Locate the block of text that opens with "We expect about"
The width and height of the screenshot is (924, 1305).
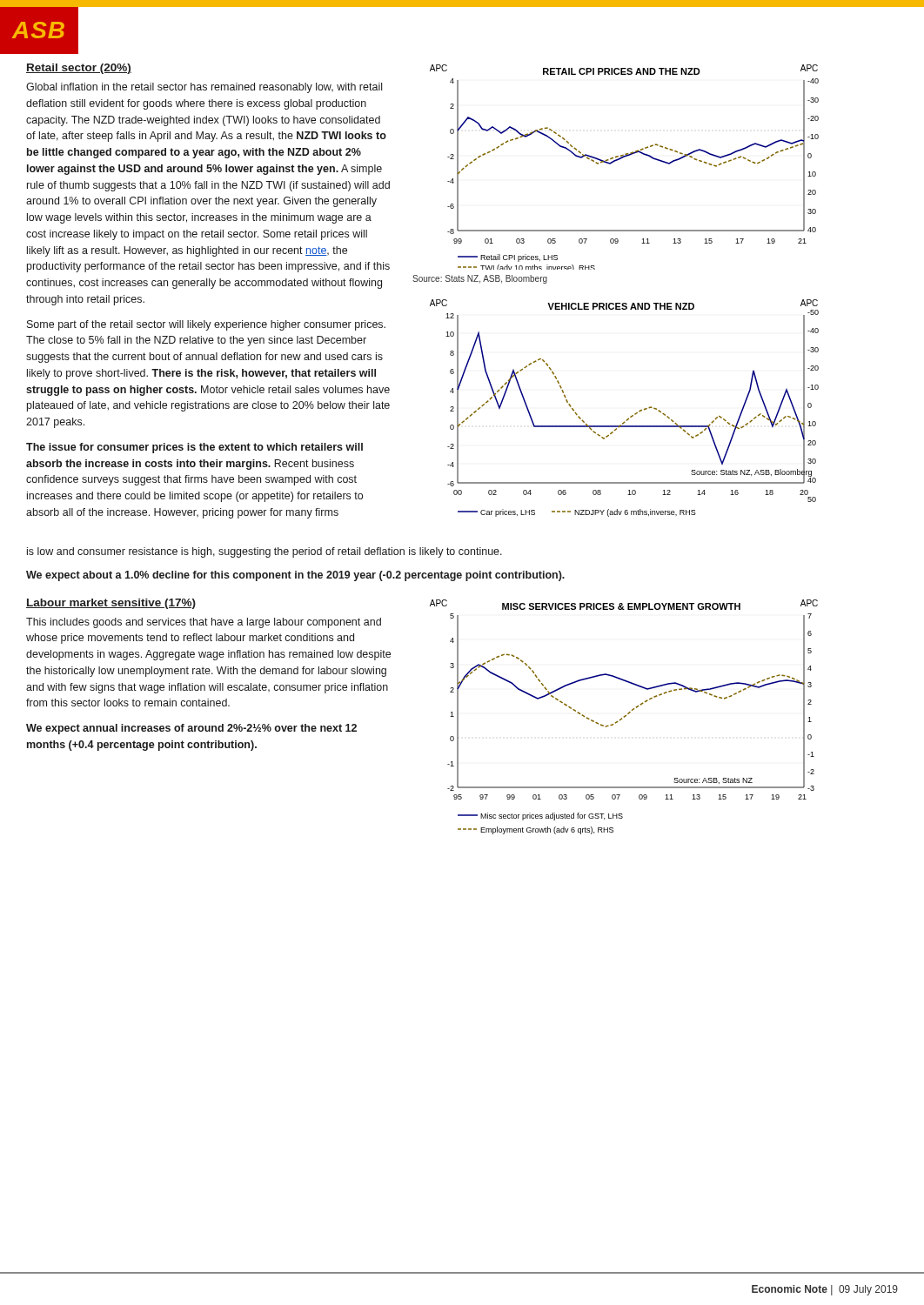tap(295, 575)
